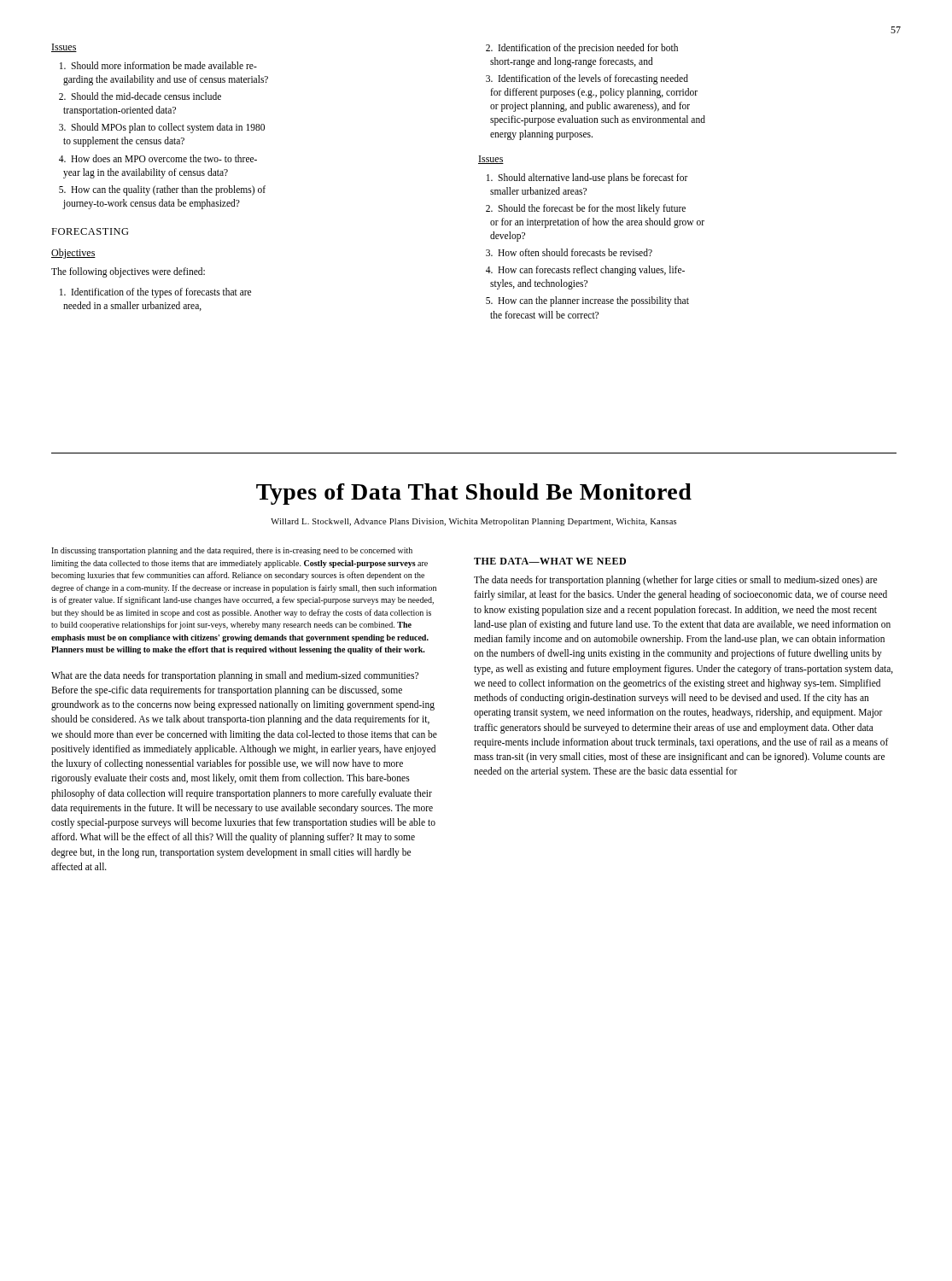This screenshot has width=952, height=1281.
Task: Locate the passage starting "2. Identification of the"
Action: [578, 55]
